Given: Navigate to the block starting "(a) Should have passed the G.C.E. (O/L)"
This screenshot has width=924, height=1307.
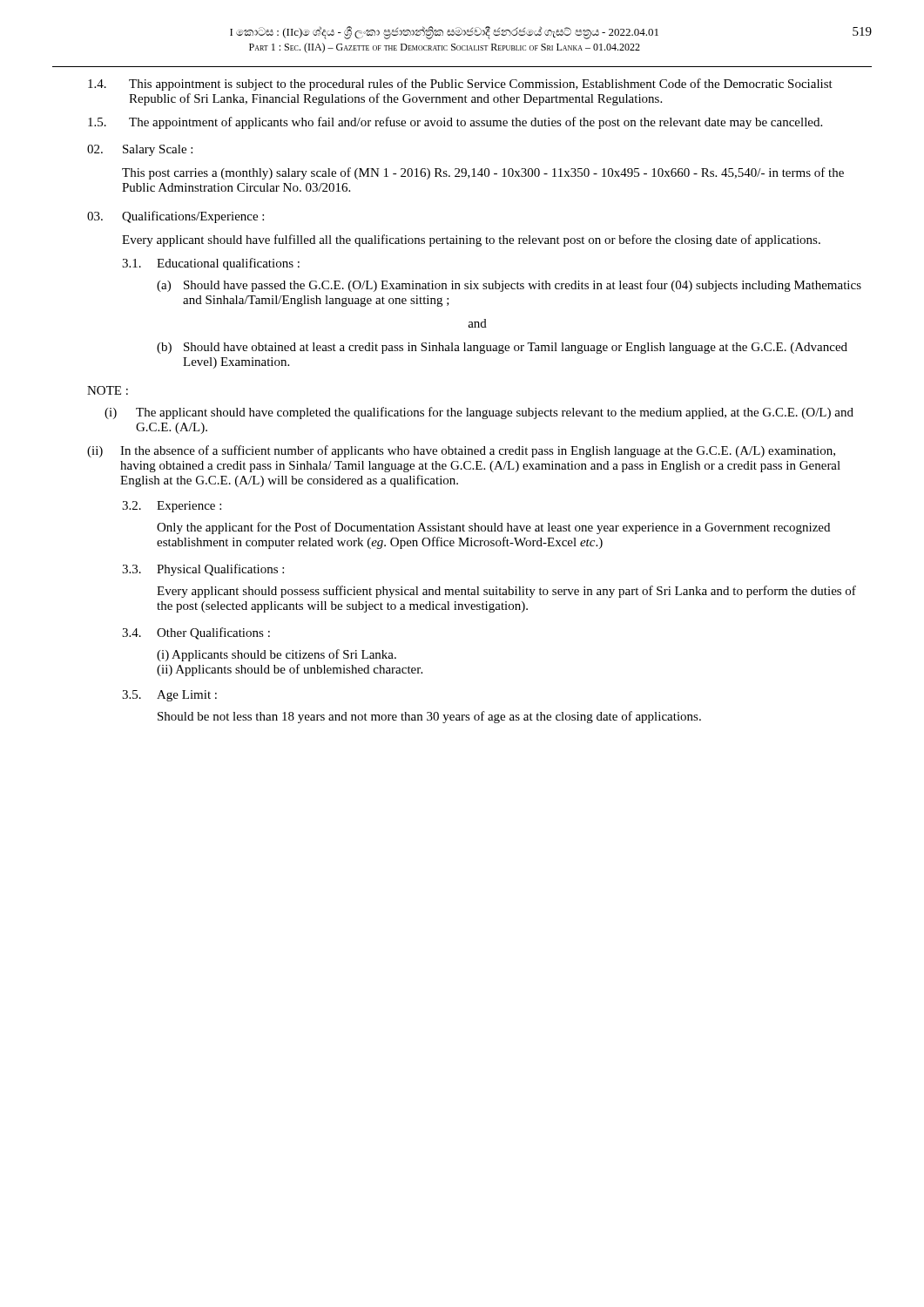Looking at the screenshot, I should click(512, 293).
